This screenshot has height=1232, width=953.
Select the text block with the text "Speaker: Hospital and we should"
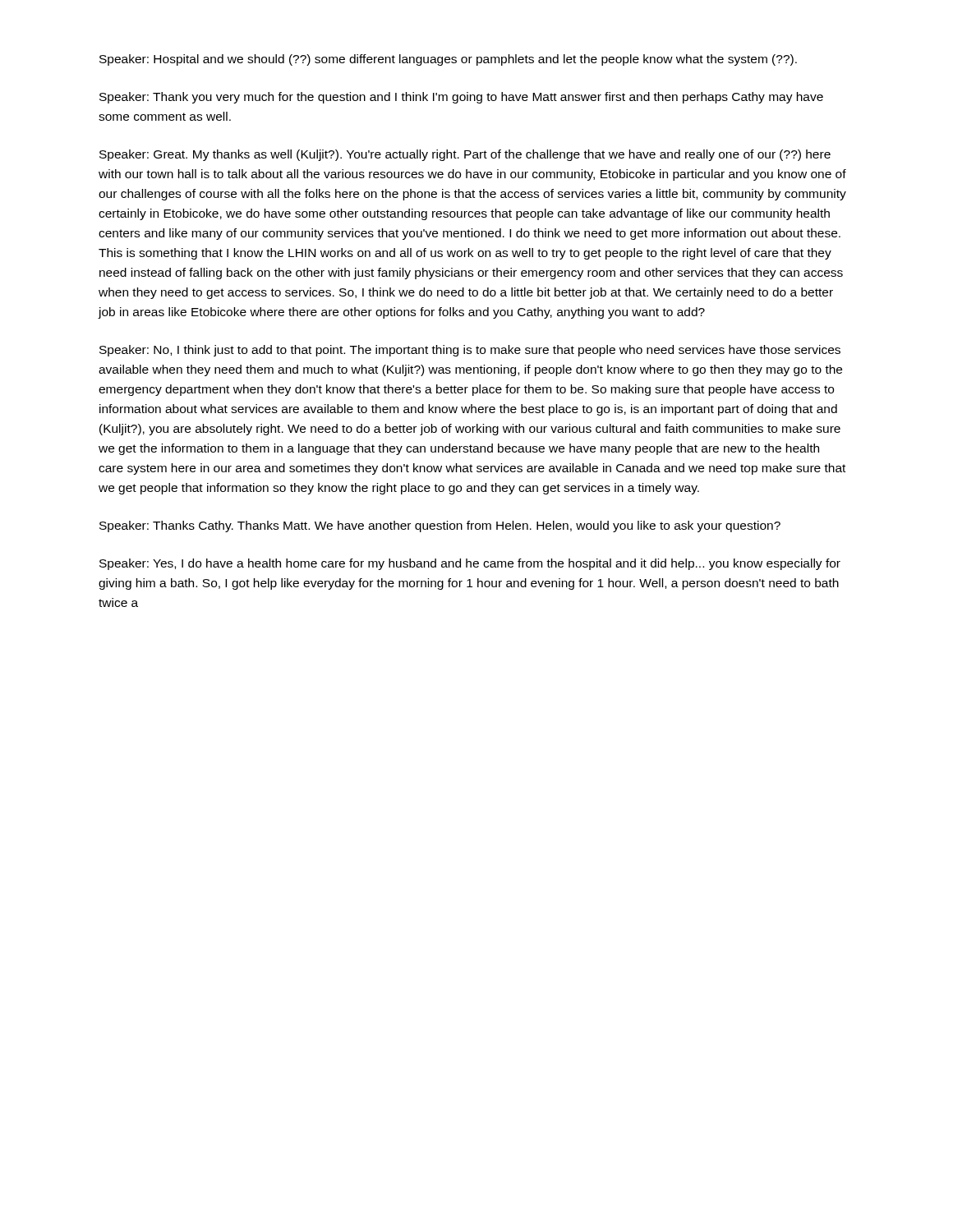click(448, 59)
